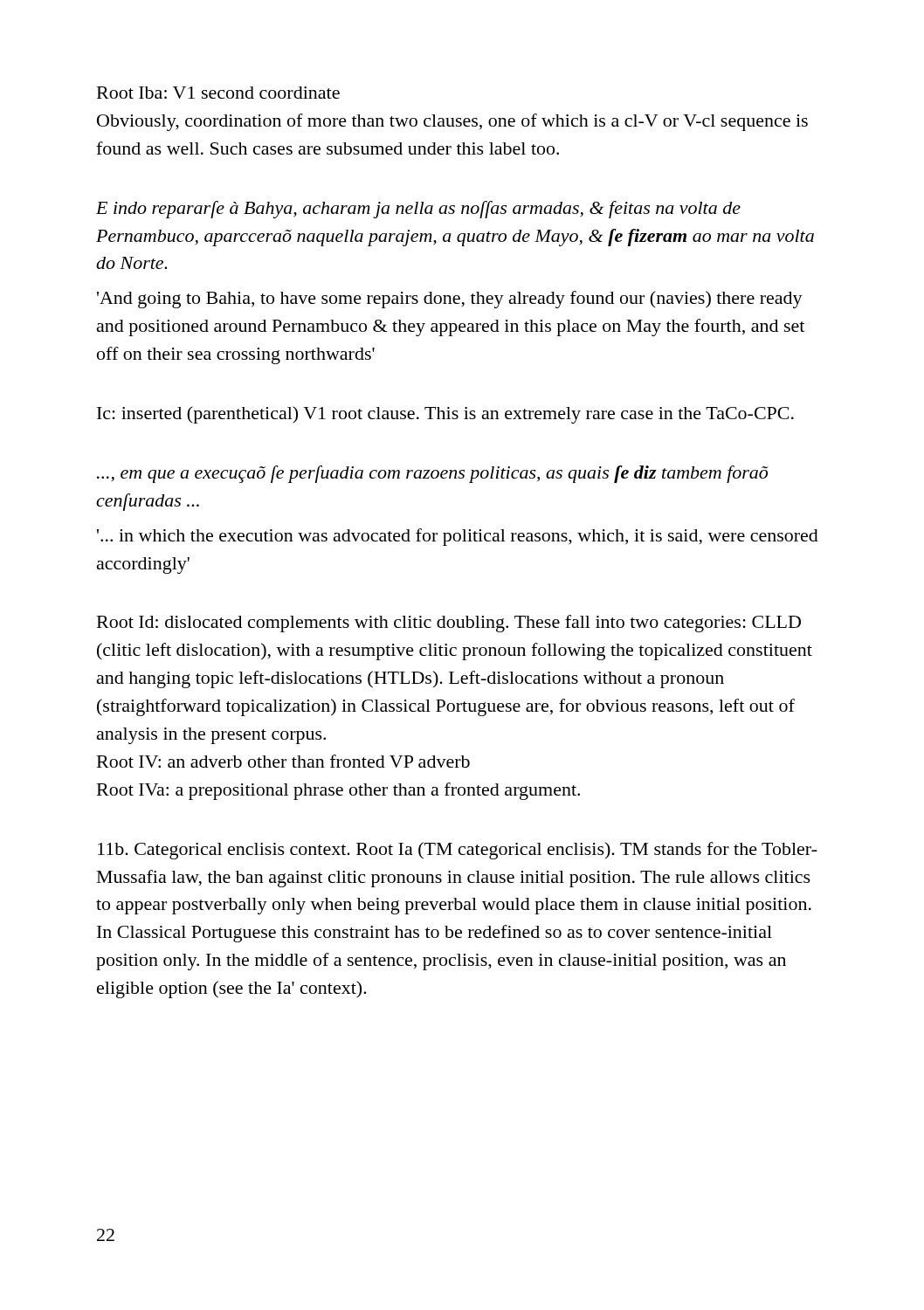Locate the block of text that opens with "Root Iba: V1 second coordinate"
Screen dimensions: 1310x924
pyautogui.click(x=462, y=120)
